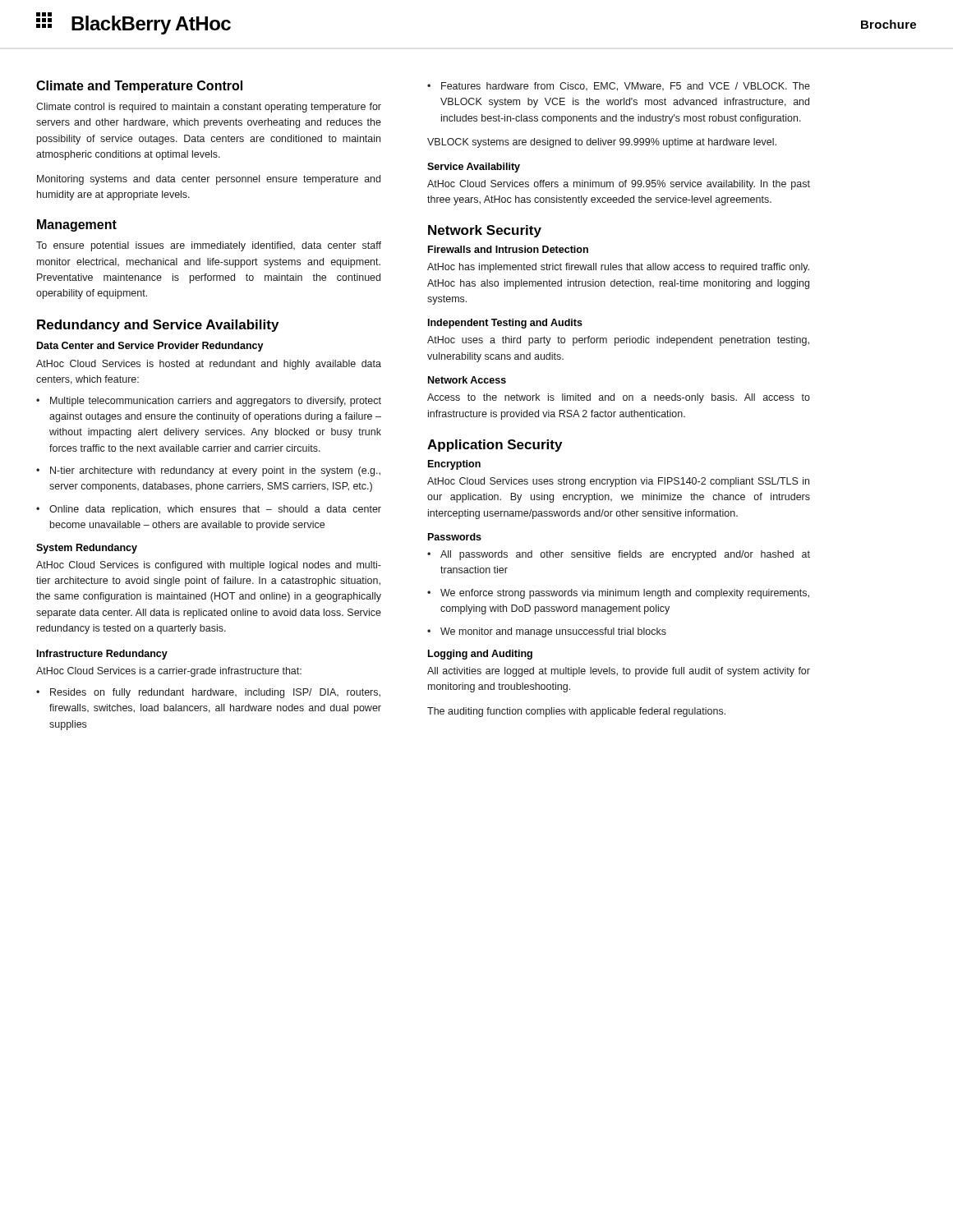Viewport: 953px width, 1232px height.
Task: Point to the text block starting "Logging and Auditing"
Action: (x=480, y=654)
